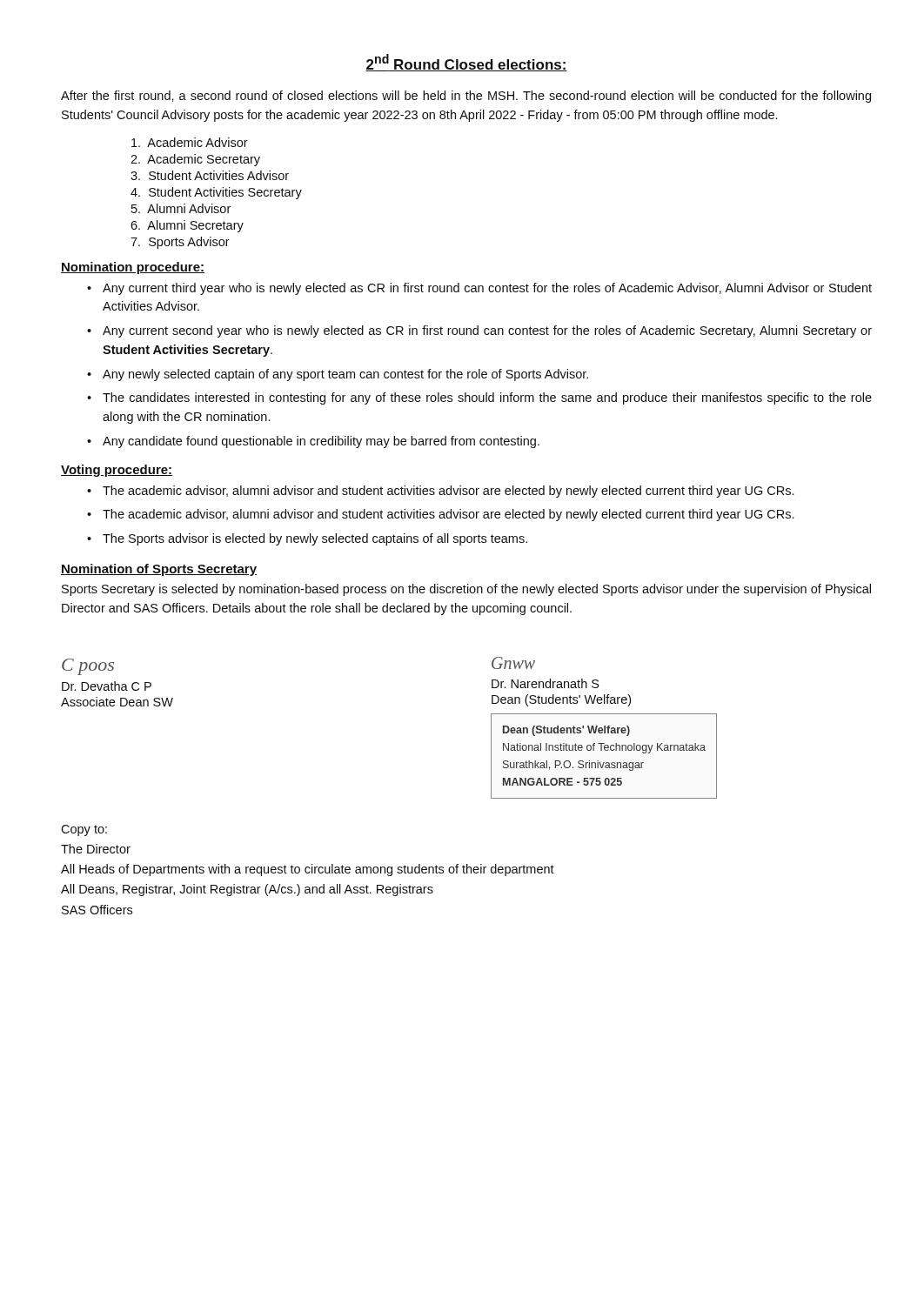Find the element starting "Any current third year who is newly"
Screen dimensions: 1305x924
point(487,297)
